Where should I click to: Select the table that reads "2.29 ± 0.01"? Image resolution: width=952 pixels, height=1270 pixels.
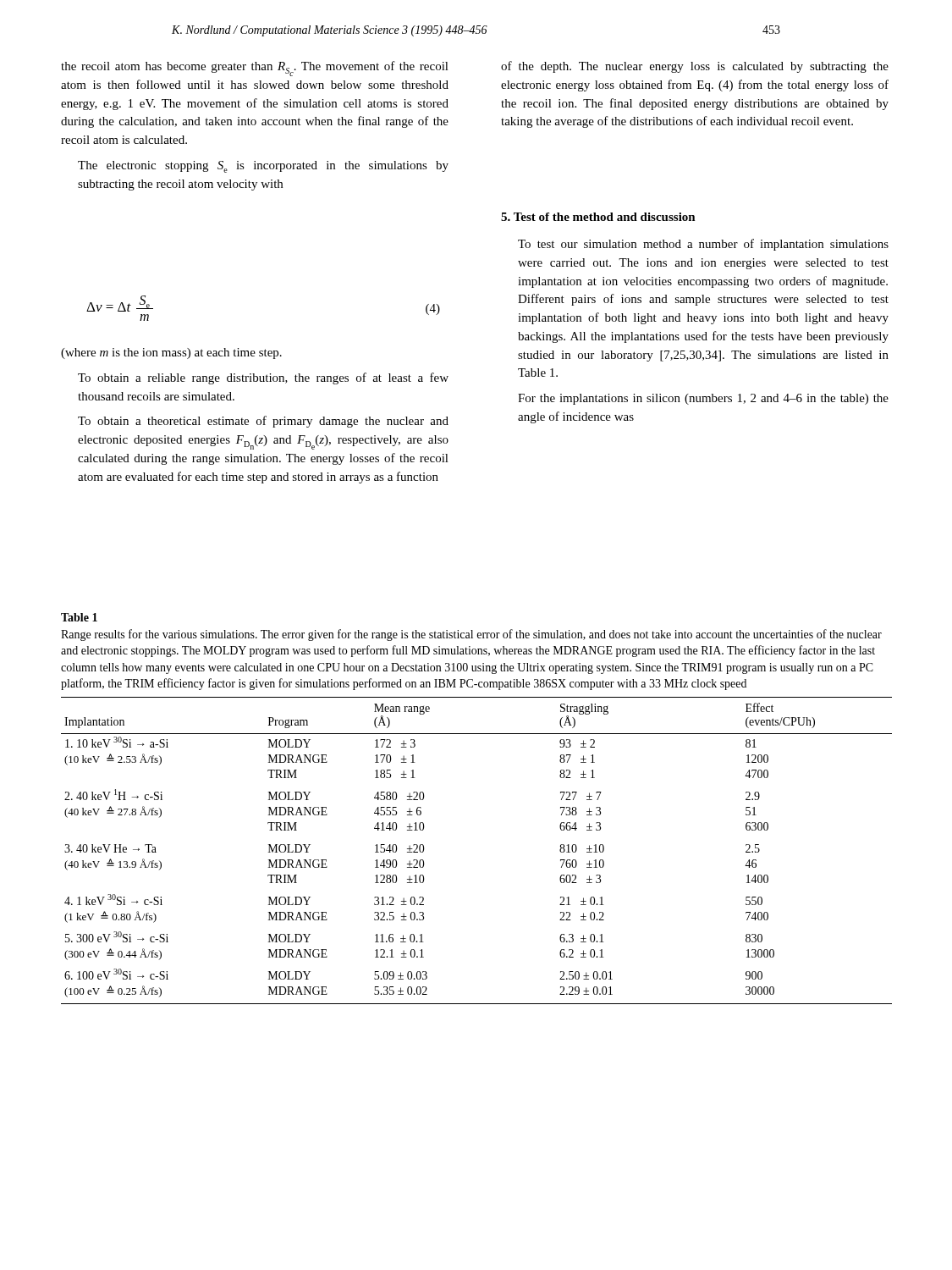(x=476, y=850)
